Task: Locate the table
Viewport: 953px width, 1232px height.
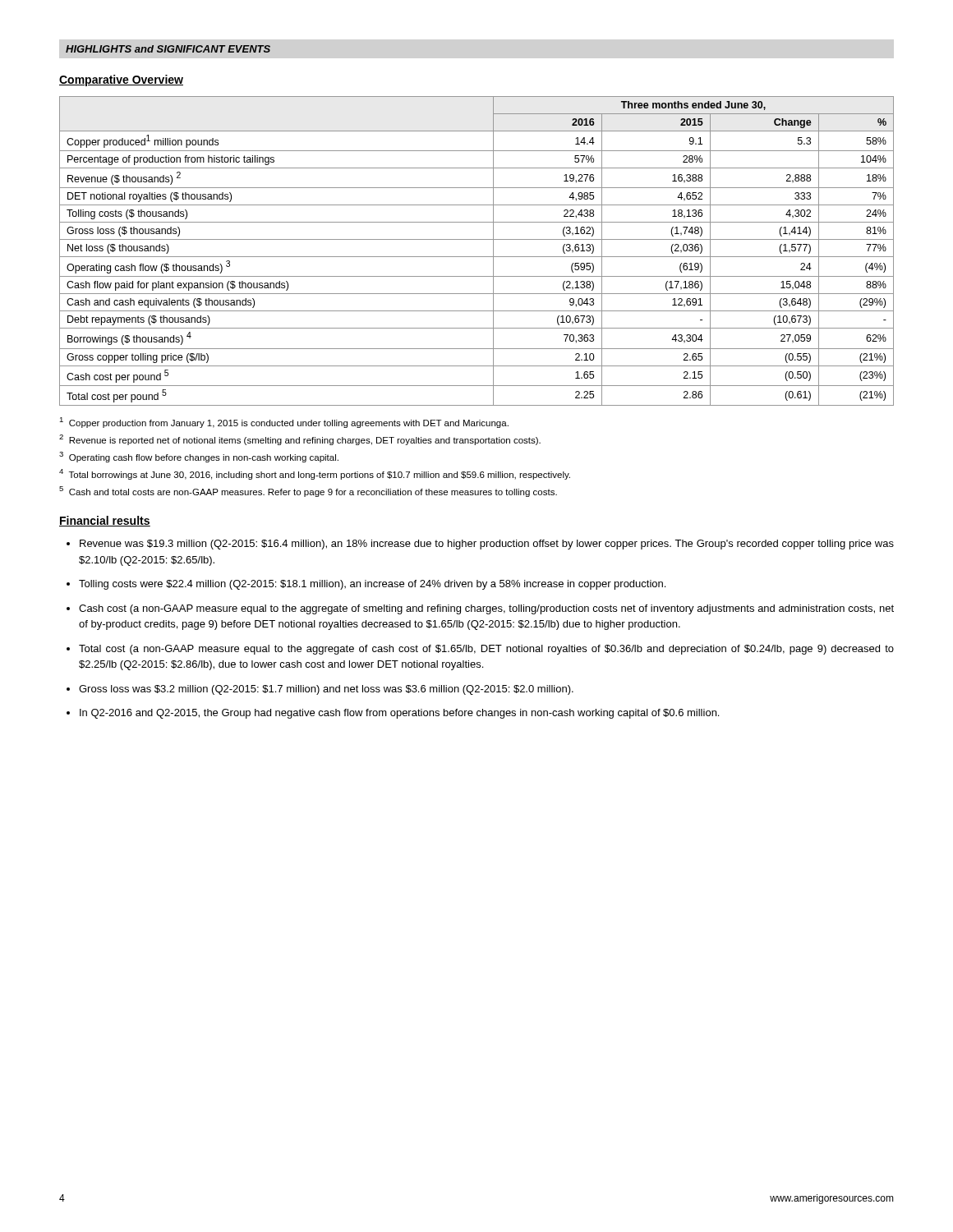Action: pyautogui.click(x=476, y=251)
